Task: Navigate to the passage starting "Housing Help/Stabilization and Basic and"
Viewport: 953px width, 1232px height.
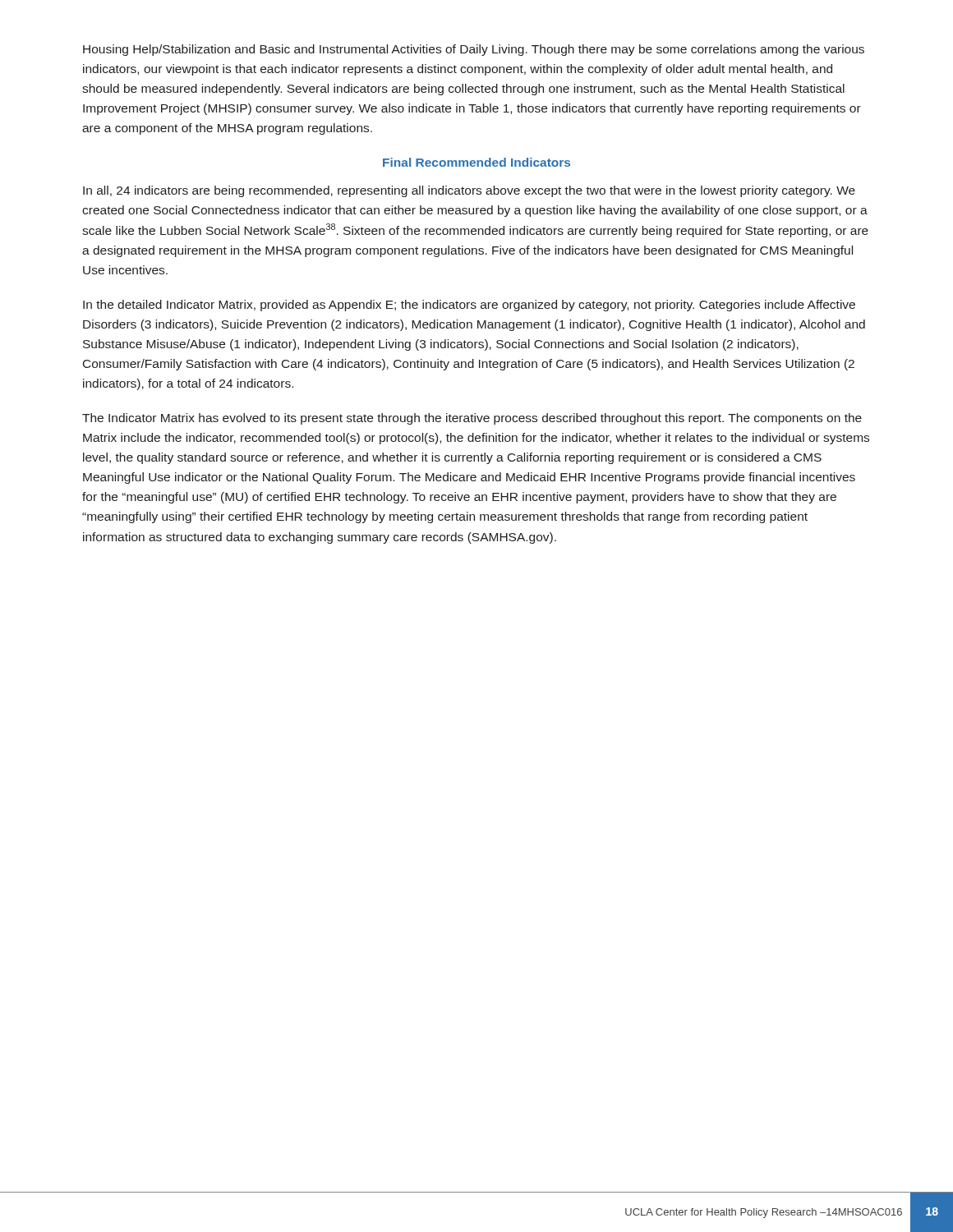Action: [473, 88]
